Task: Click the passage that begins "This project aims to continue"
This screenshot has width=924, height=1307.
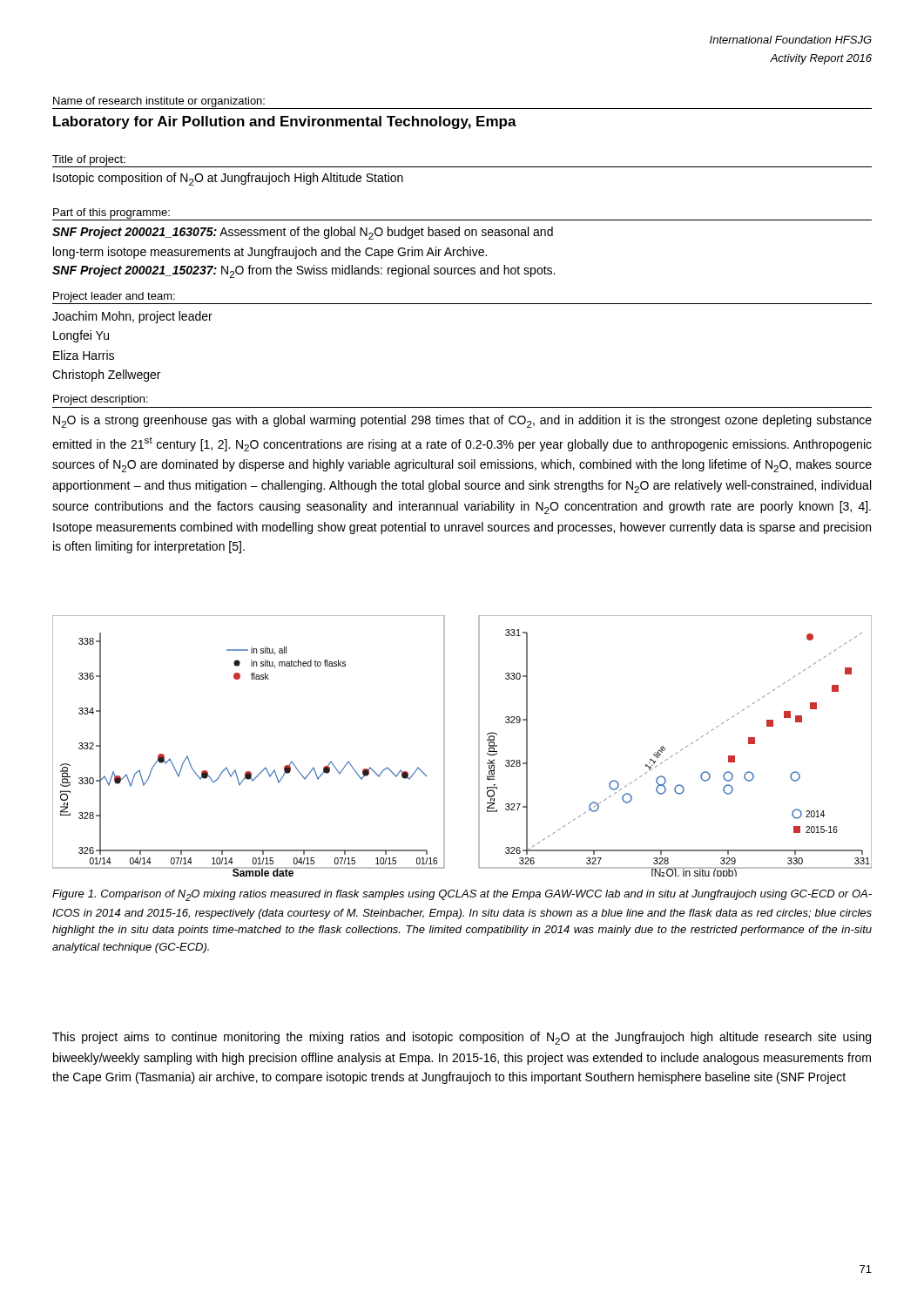Action: [462, 1057]
